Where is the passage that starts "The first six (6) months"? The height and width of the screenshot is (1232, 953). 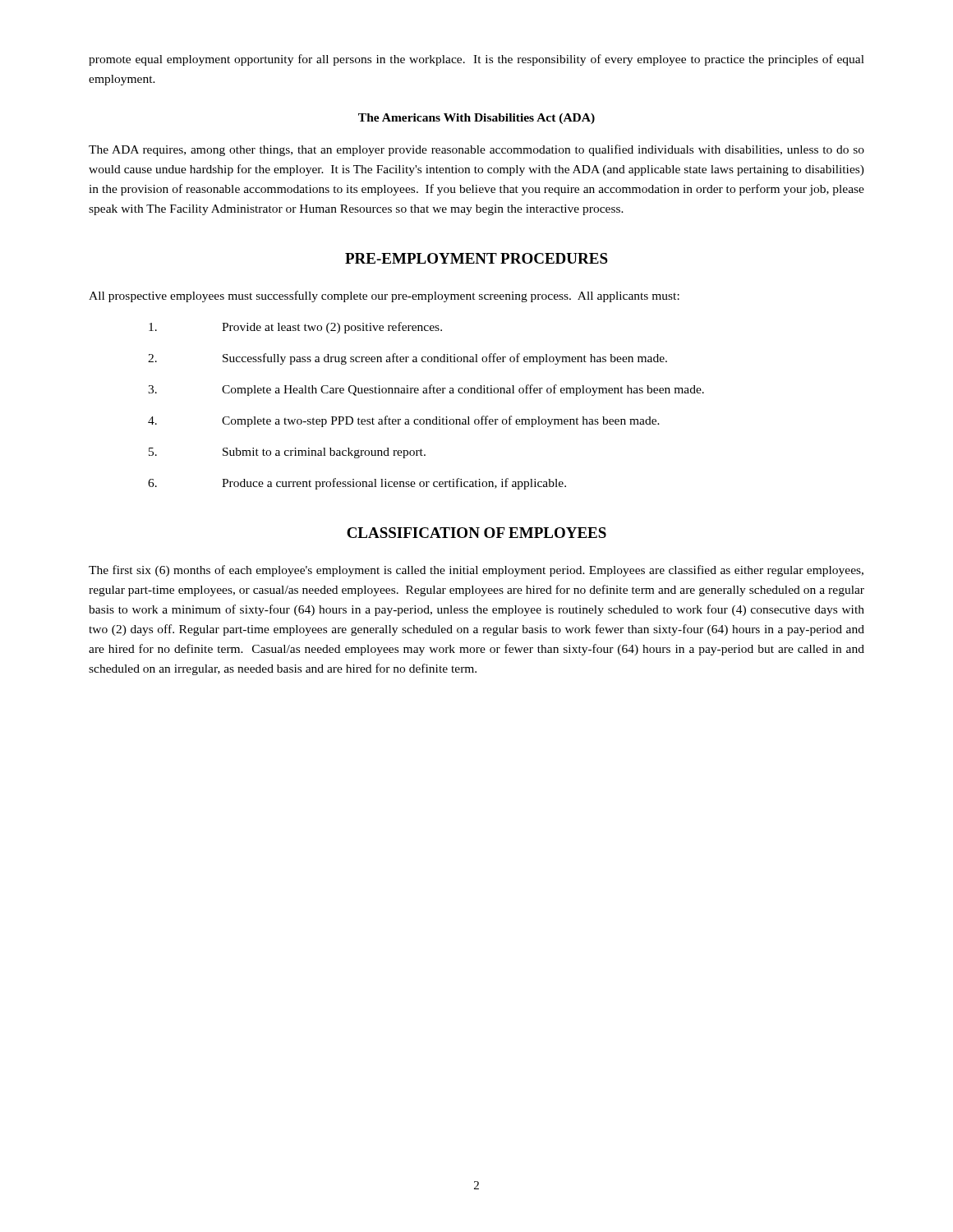pyautogui.click(x=476, y=619)
